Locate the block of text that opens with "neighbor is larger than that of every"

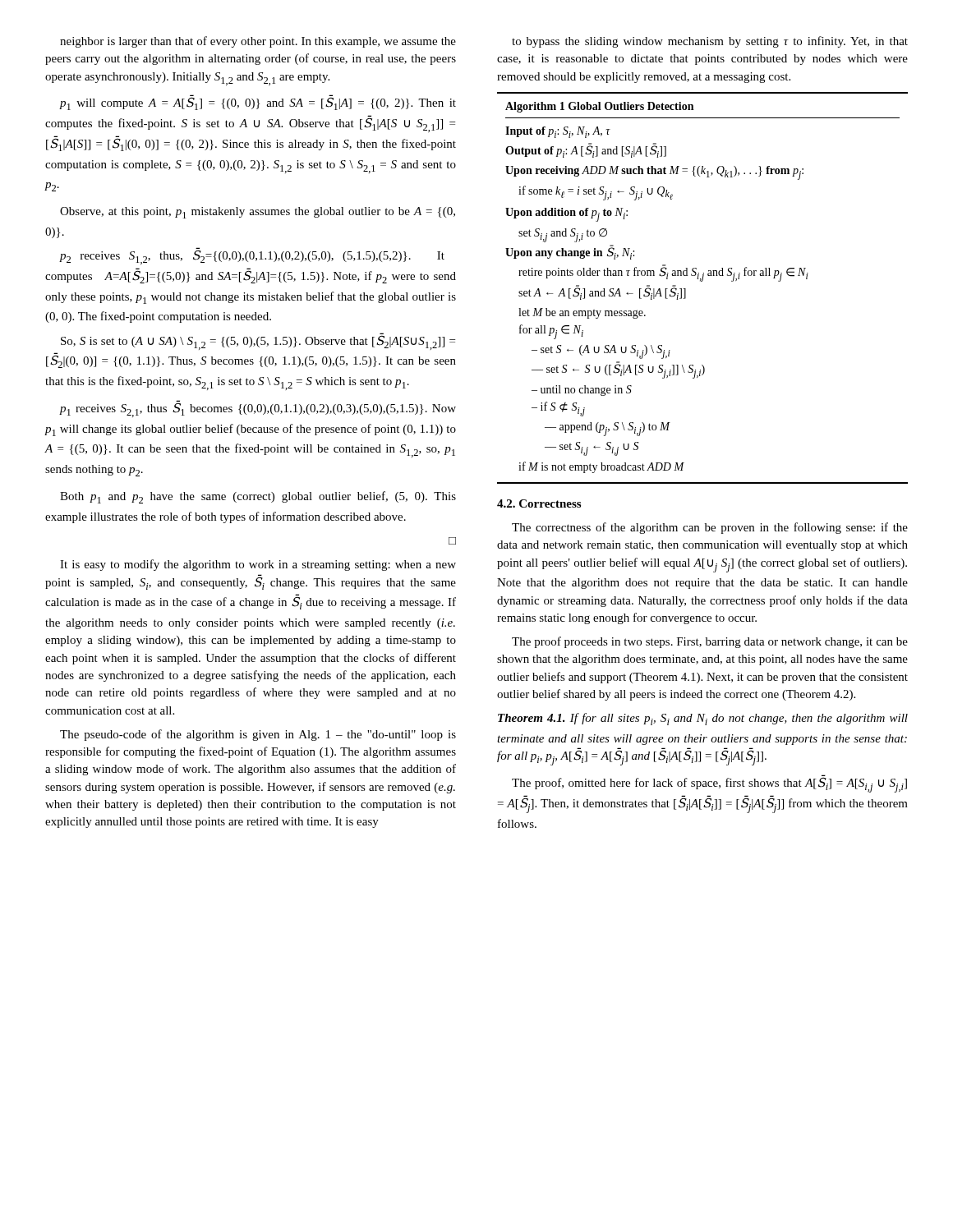[x=251, y=279]
